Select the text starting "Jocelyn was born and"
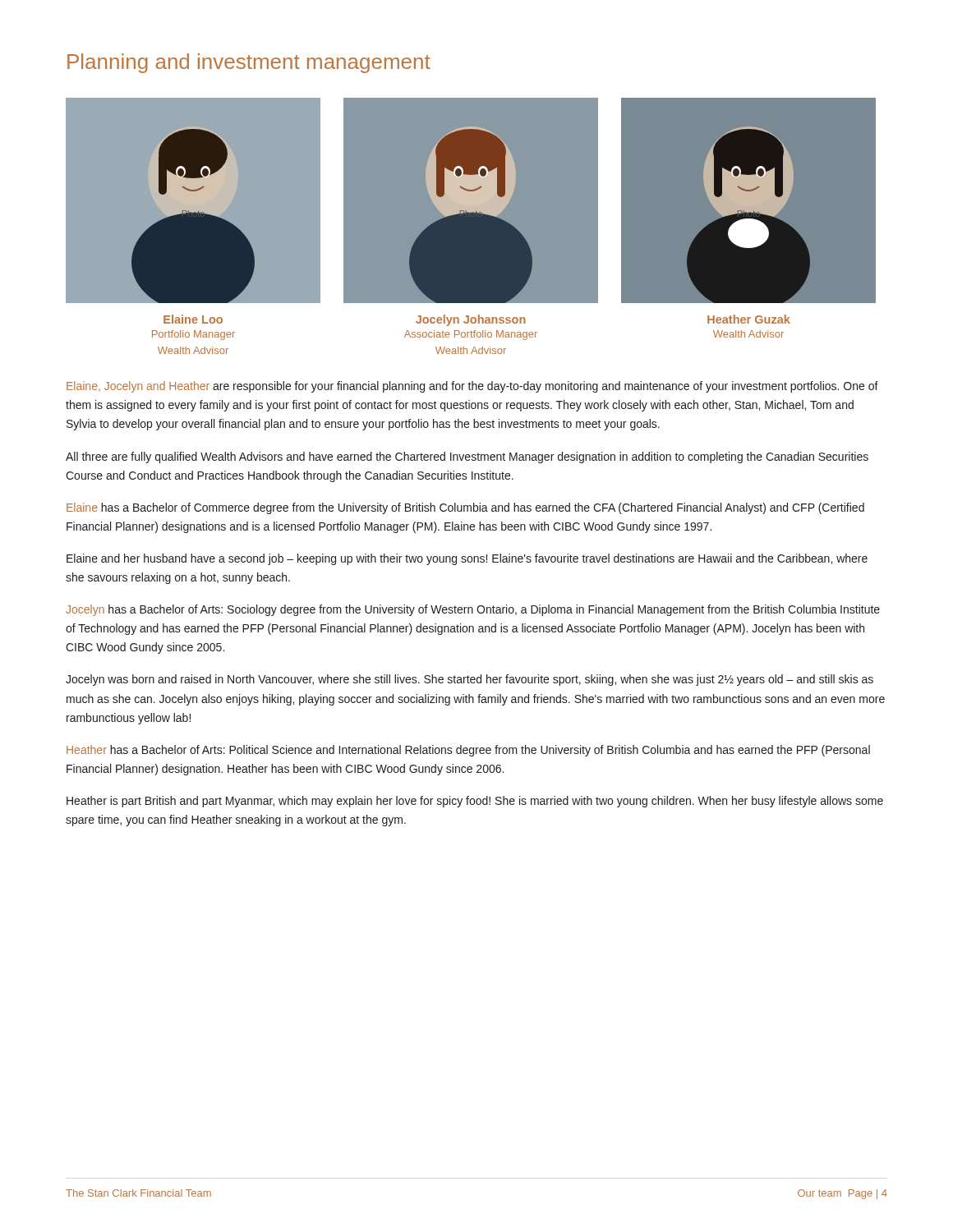The image size is (953, 1232). pyautogui.click(x=475, y=699)
